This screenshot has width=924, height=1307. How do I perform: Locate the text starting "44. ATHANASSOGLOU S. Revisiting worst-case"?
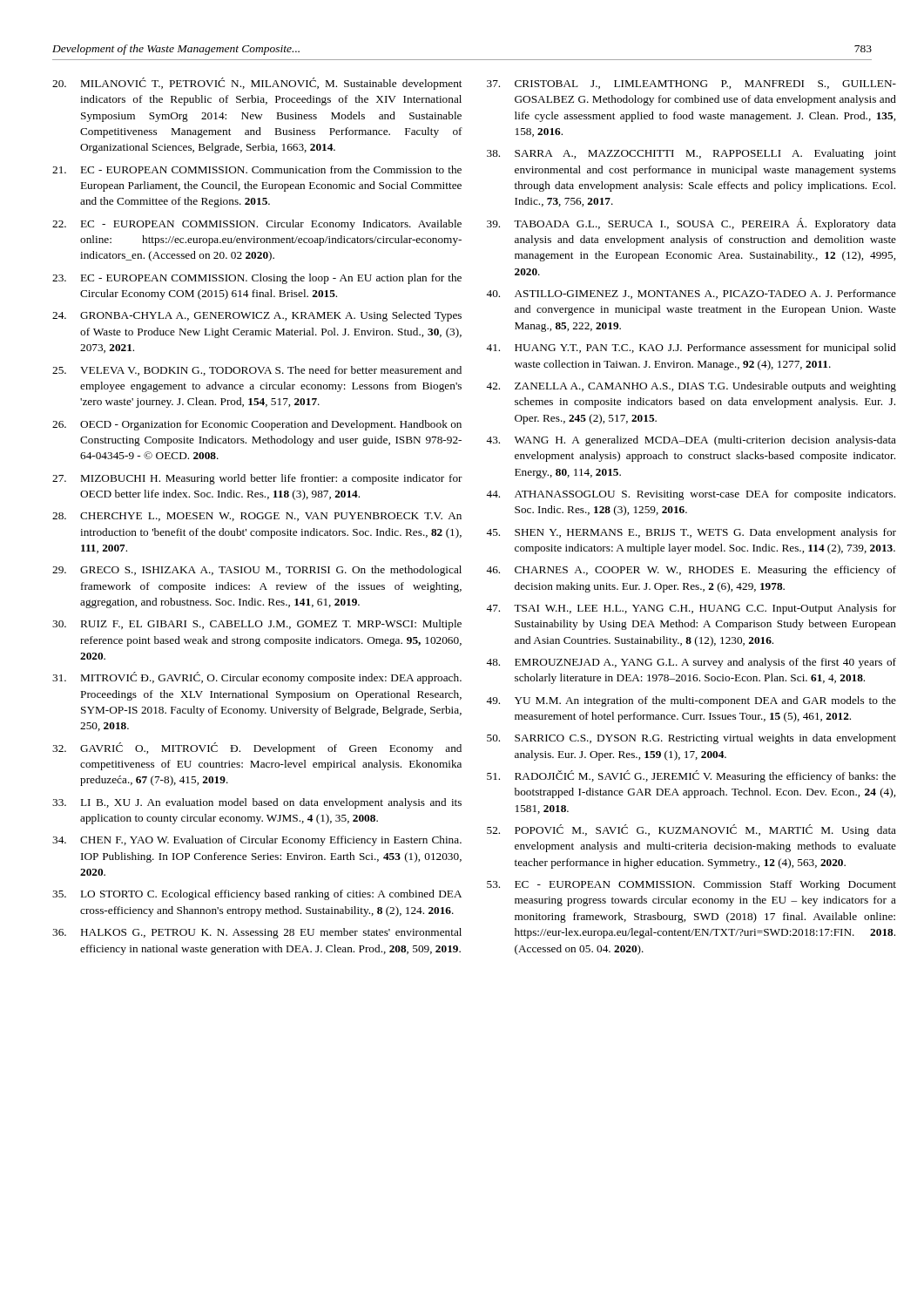tap(691, 502)
